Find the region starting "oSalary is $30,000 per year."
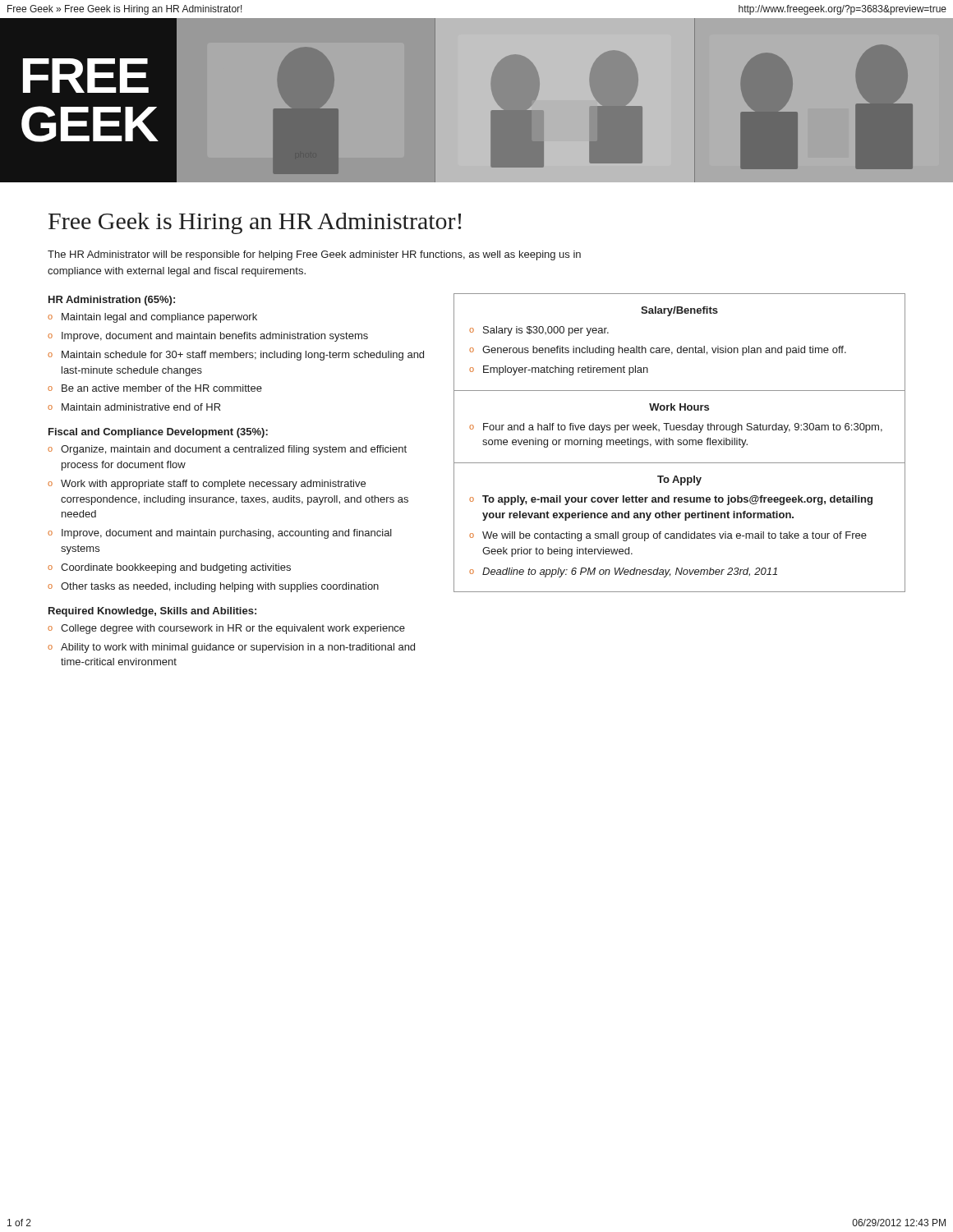The height and width of the screenshot is (1232, 953). click(x=539, y=330)
